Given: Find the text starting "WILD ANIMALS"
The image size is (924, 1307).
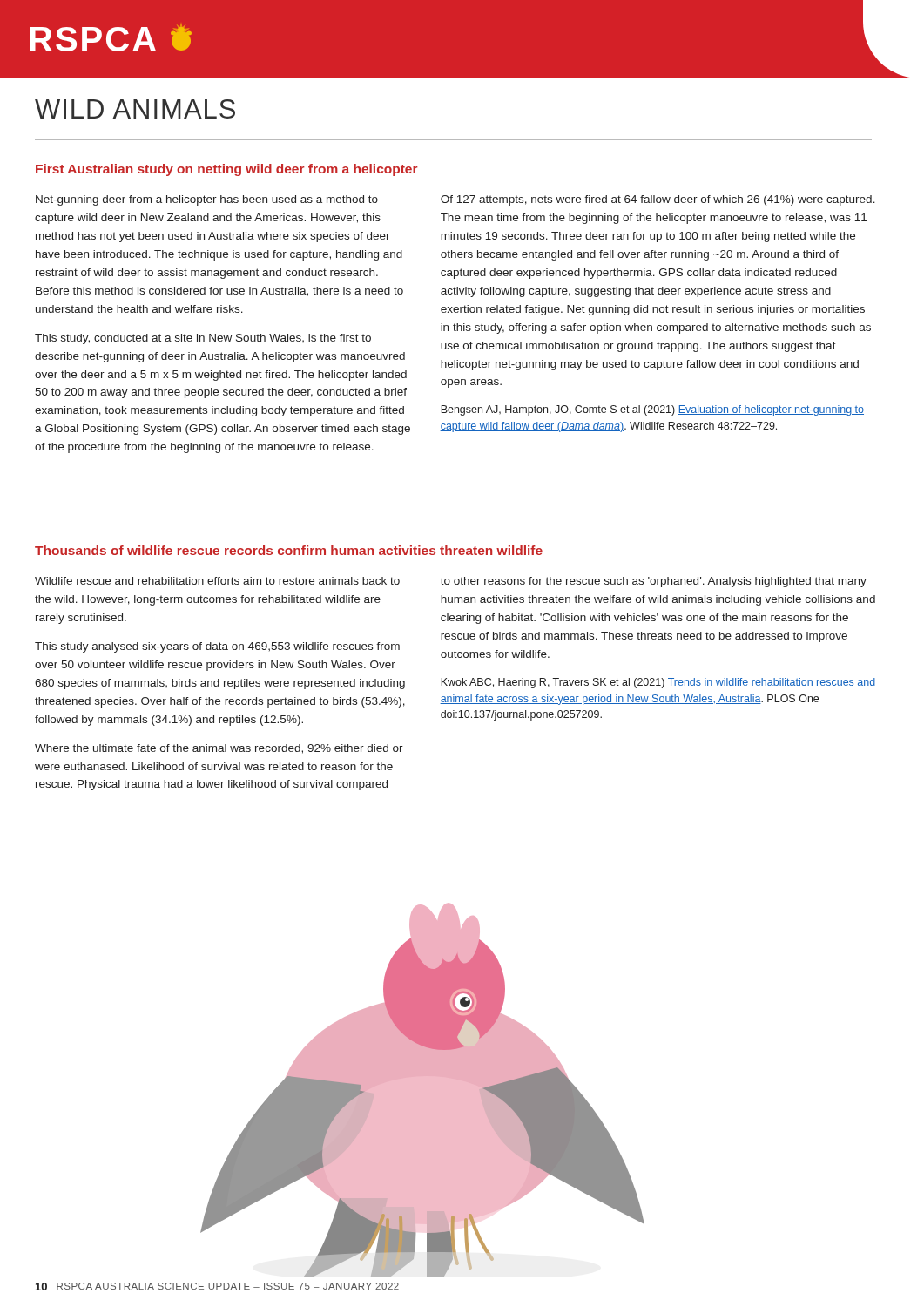Looking at the screenshot, I should click(x=135, y=109).
